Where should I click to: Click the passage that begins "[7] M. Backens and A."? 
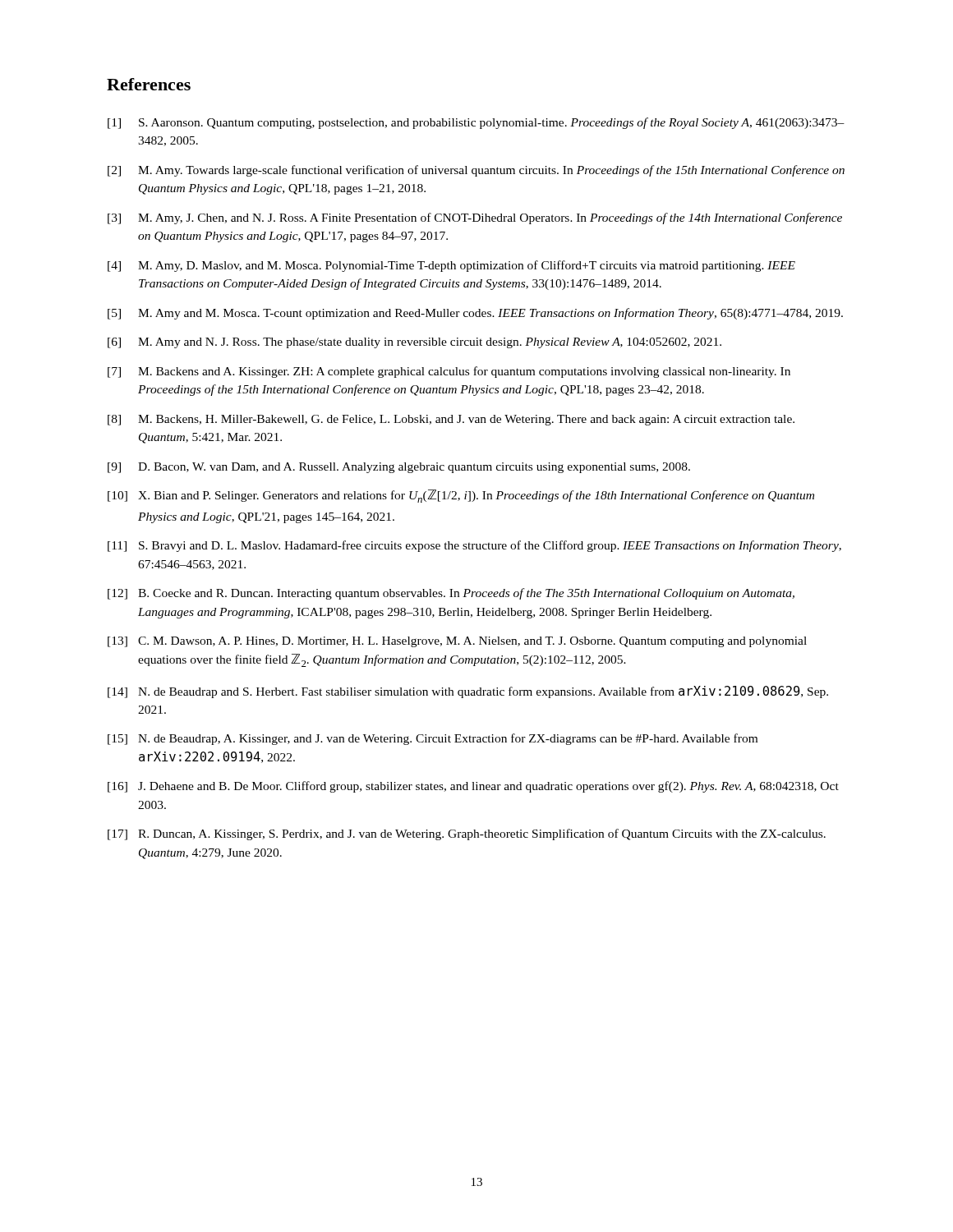476,380
